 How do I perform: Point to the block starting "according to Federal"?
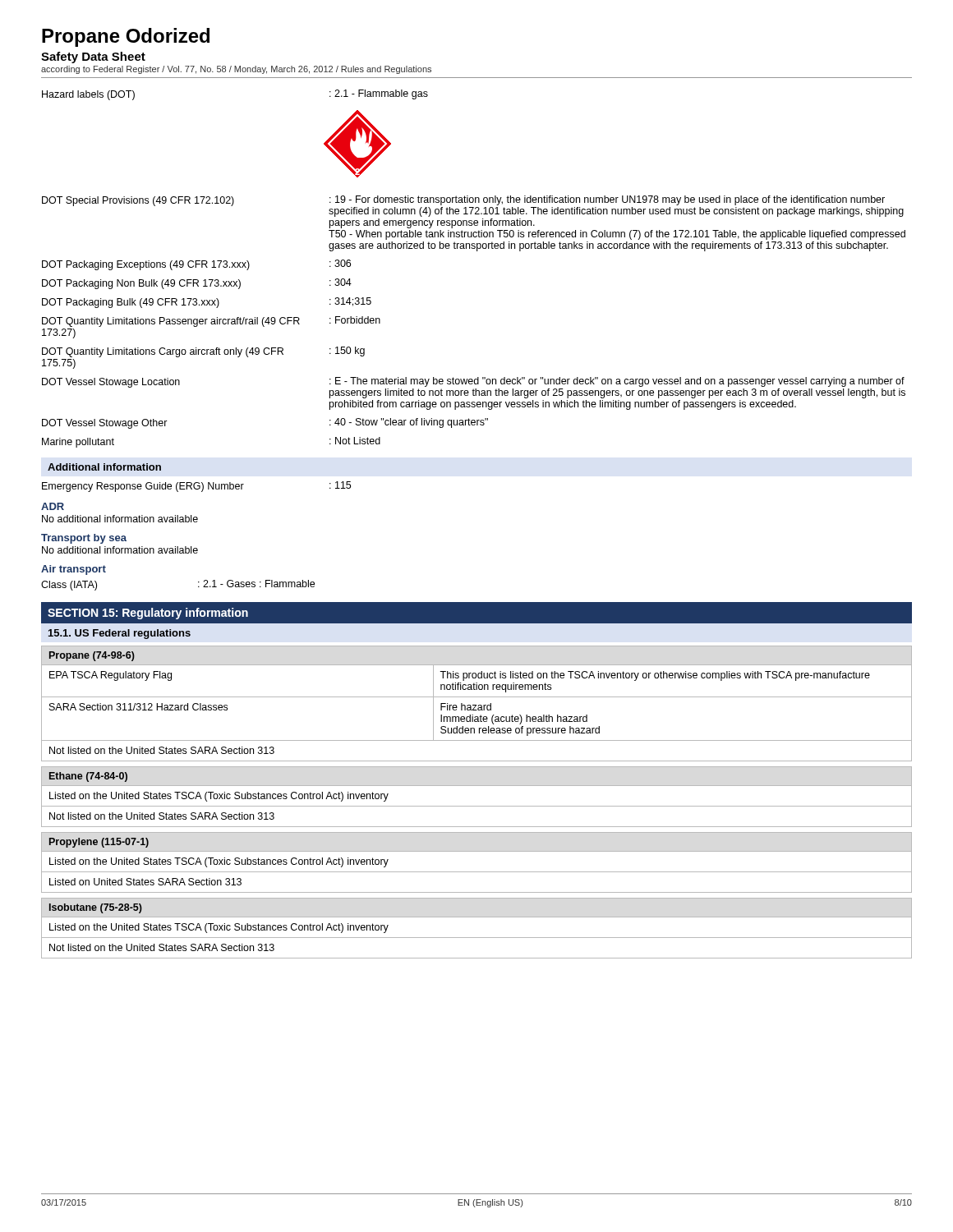point(236,69)
